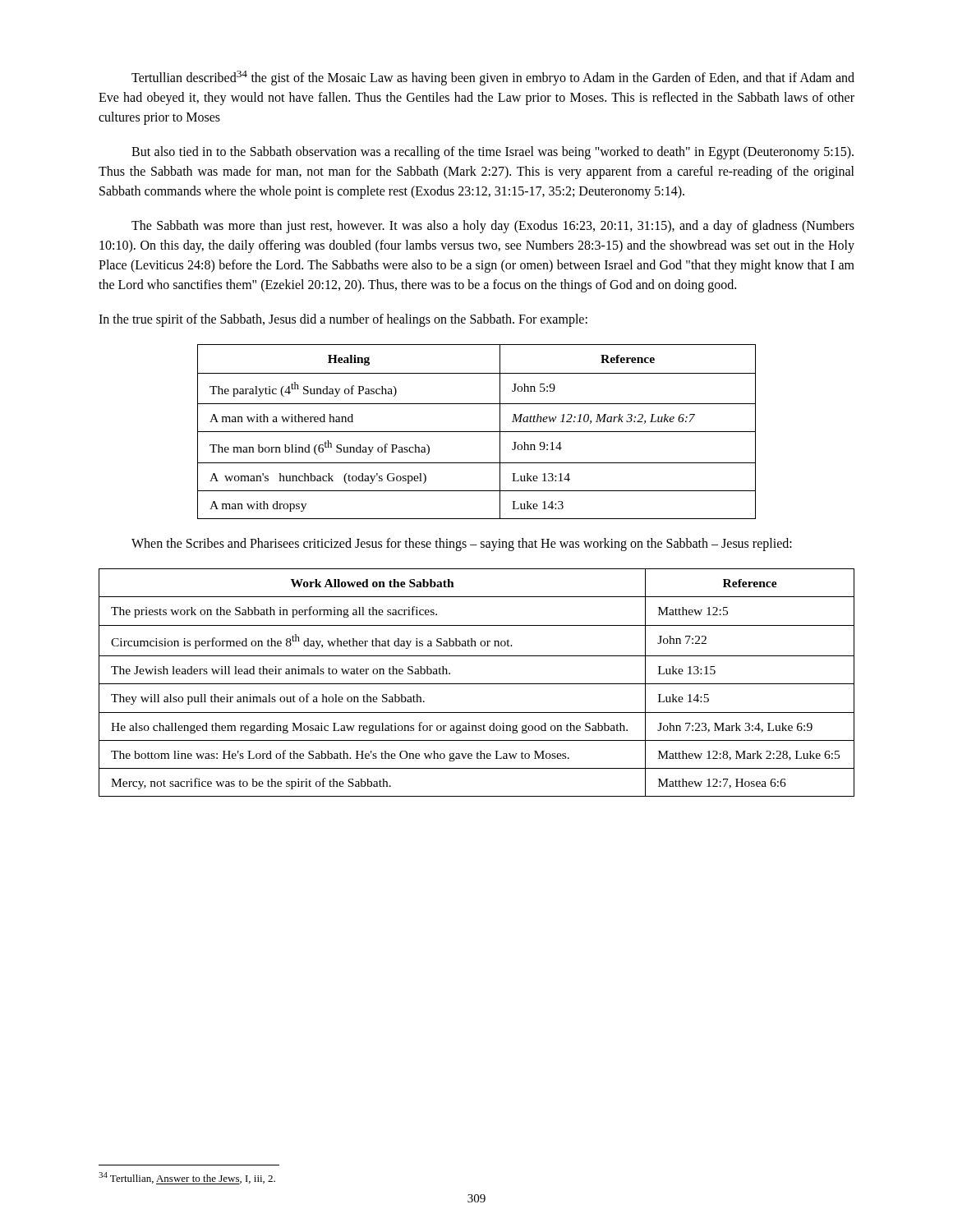Click on the block starting "When the Scribes and Pharisees criticized"
Viewport: 953px width, 1232px height.
(x=476, y=544)
